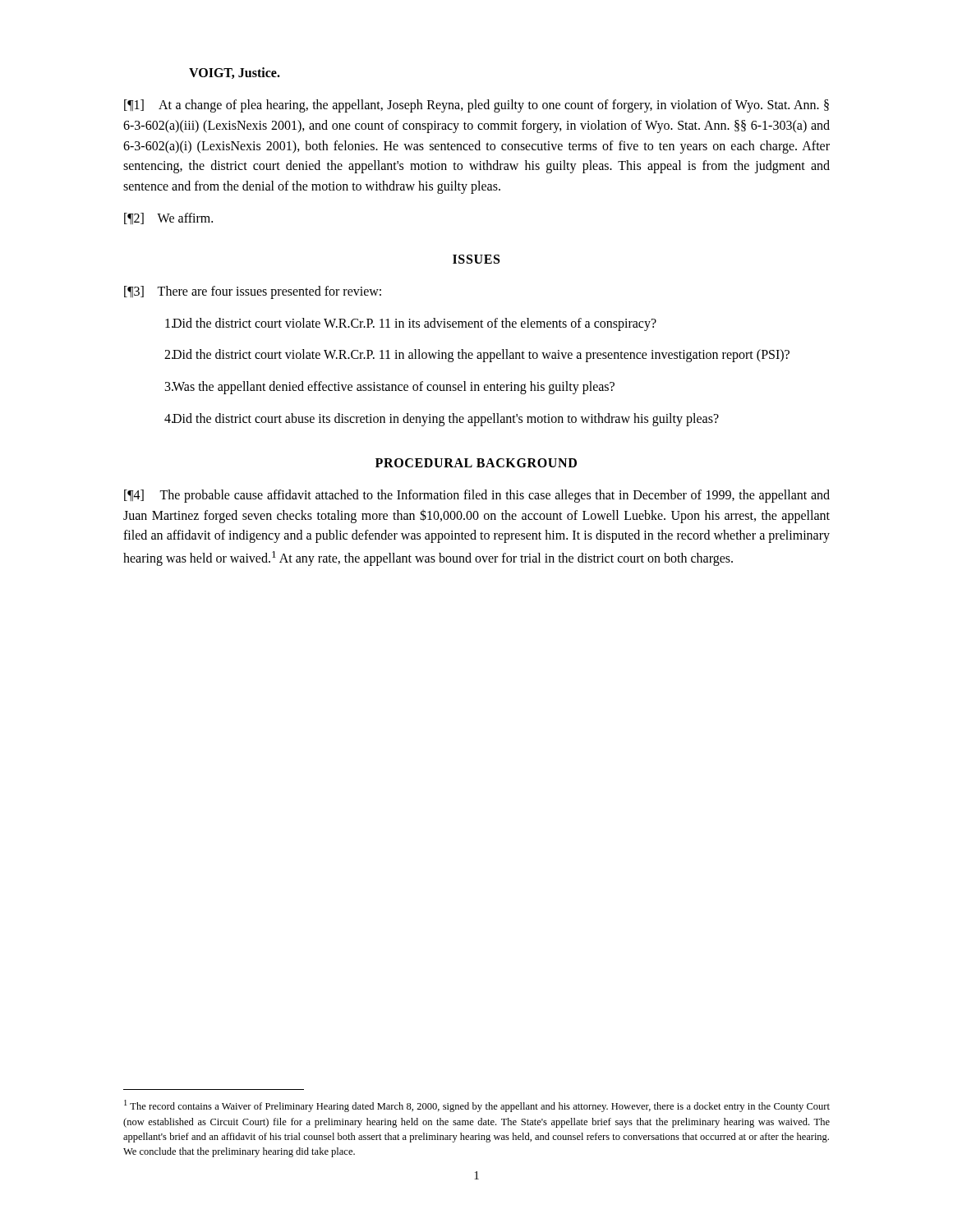Point to the block beginning "[¶1] At a change of plea"
Screen dimensions: 1232x953
pos(476,146)
